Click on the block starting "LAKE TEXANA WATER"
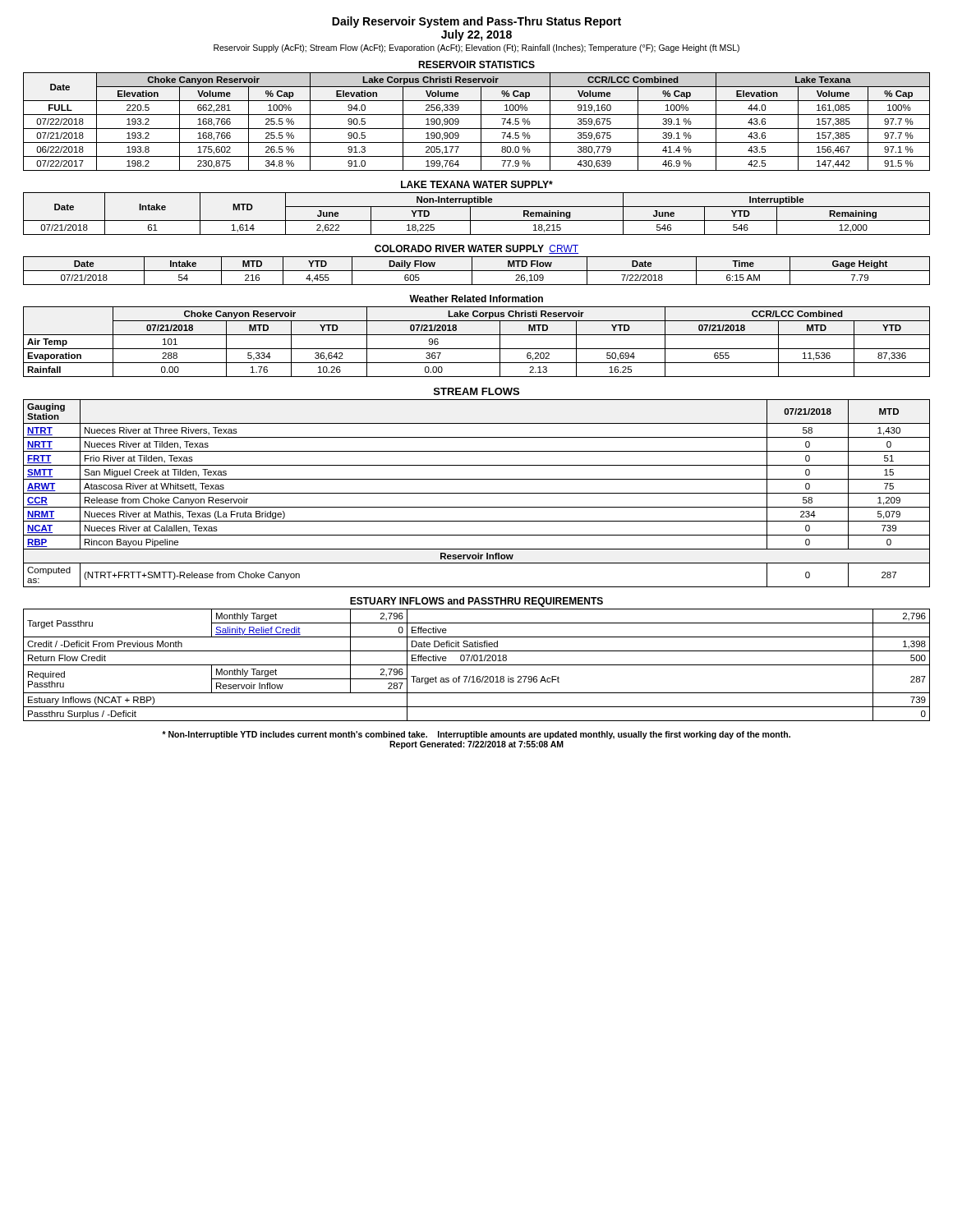This screenshot has height=1232, width=953. [x=476, y=185]
